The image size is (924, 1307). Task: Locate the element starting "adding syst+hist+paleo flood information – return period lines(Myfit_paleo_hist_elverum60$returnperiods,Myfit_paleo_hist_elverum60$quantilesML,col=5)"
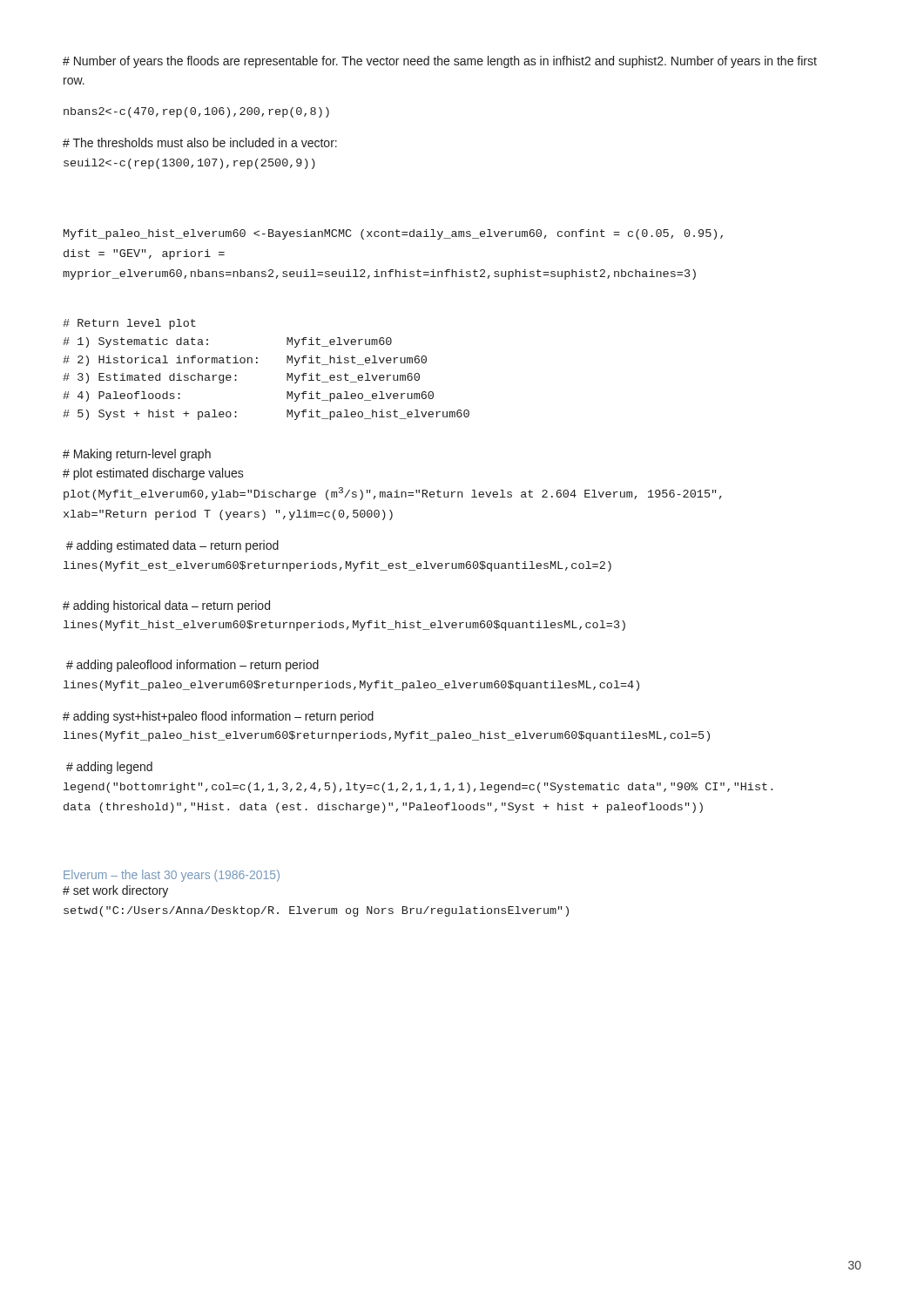387,726
